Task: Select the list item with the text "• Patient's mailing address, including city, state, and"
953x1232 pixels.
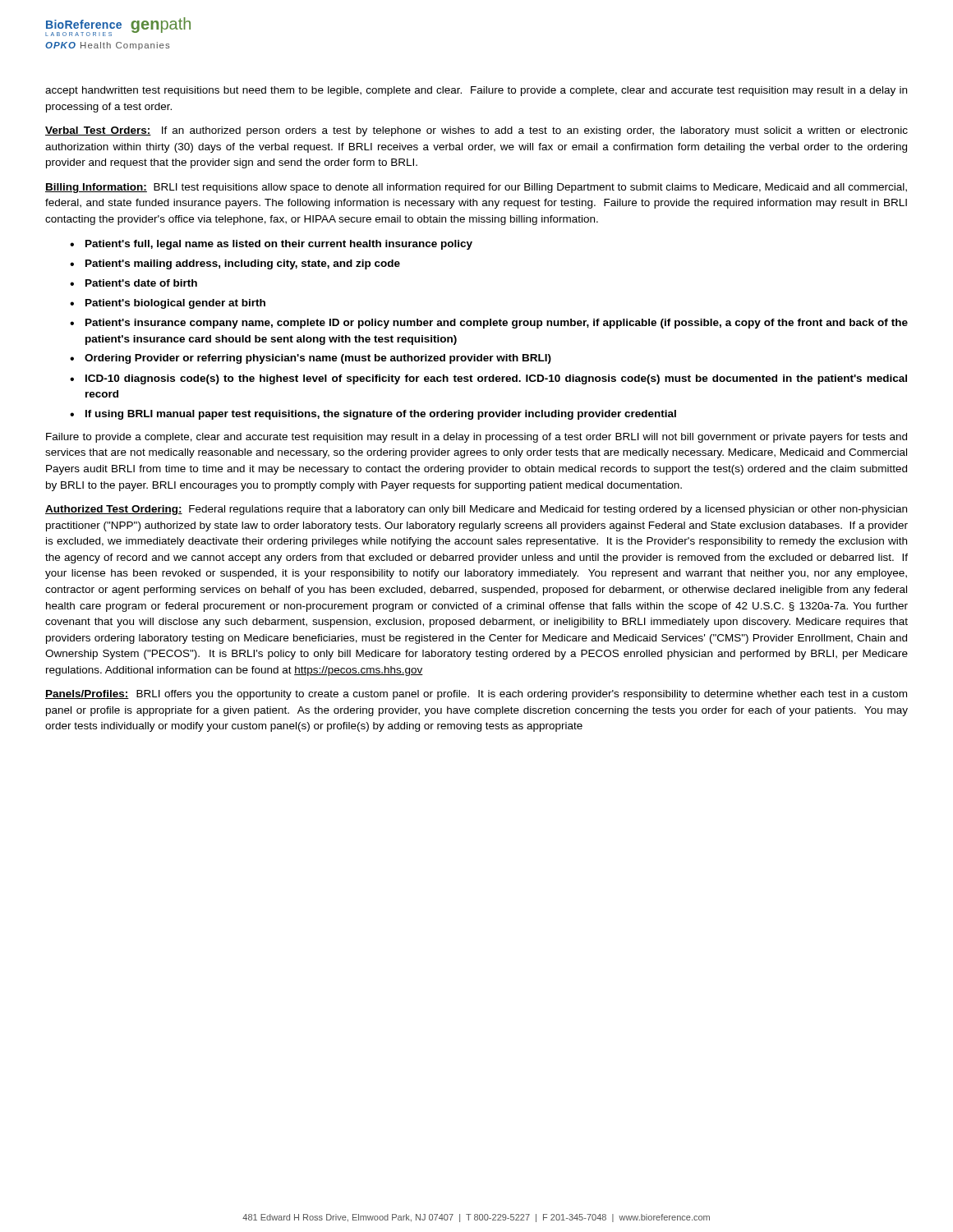Action: click(x=235, y=264)
